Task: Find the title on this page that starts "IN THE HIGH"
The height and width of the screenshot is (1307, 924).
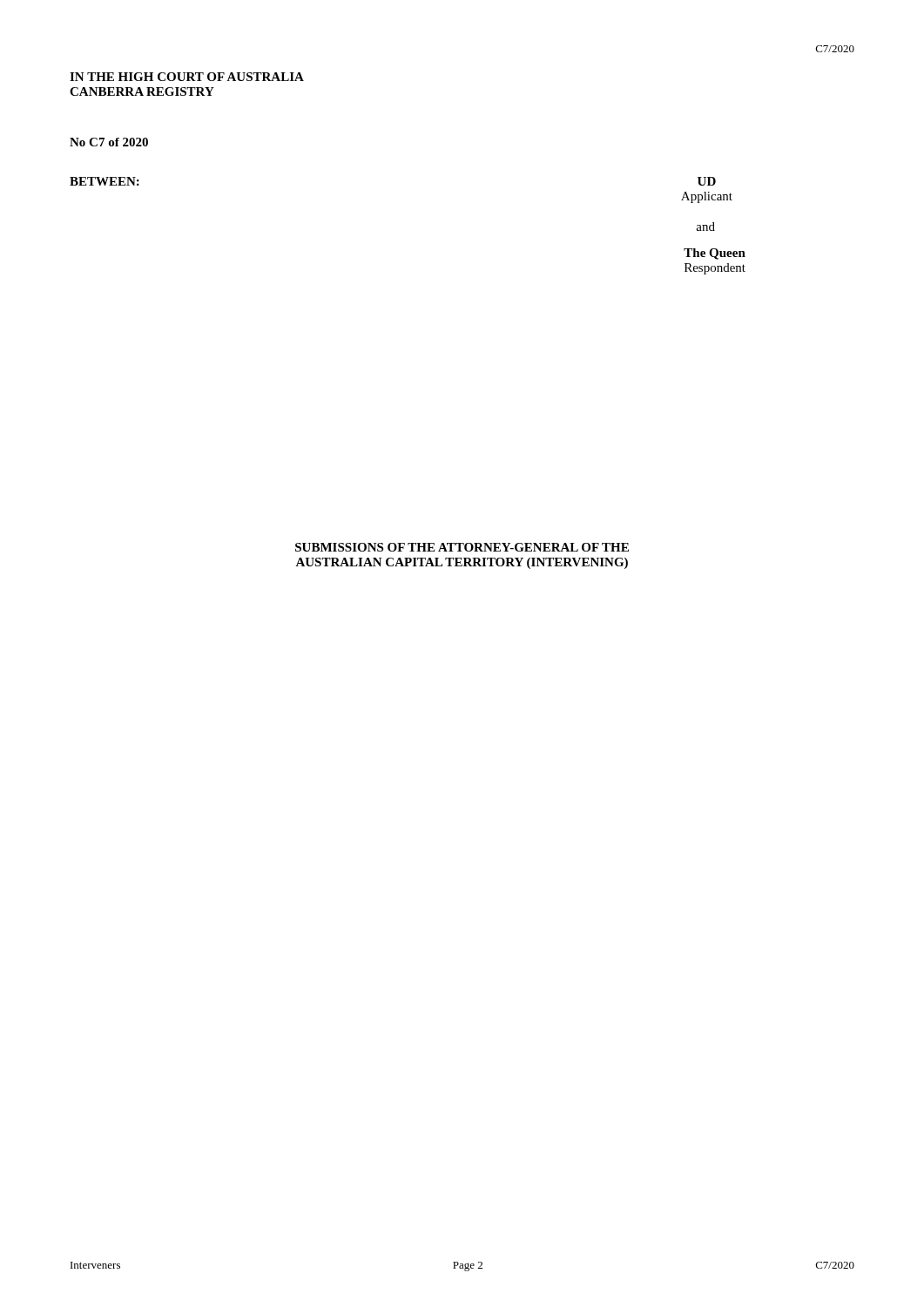Action: pyautogui.click(x=187, y=84)
